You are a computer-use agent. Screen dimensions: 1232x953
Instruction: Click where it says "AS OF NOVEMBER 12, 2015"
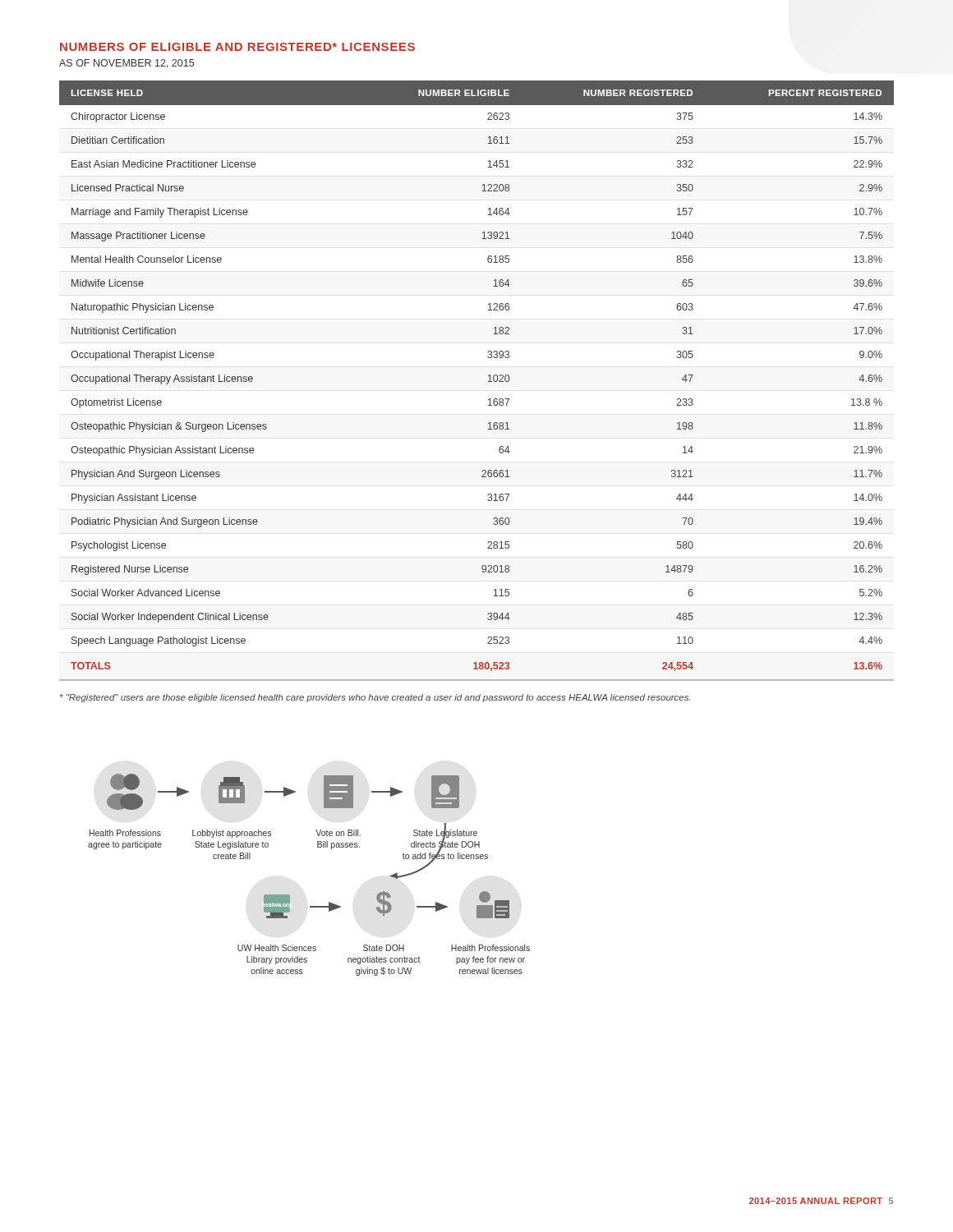pyautogui.click(x=127, y=63)
